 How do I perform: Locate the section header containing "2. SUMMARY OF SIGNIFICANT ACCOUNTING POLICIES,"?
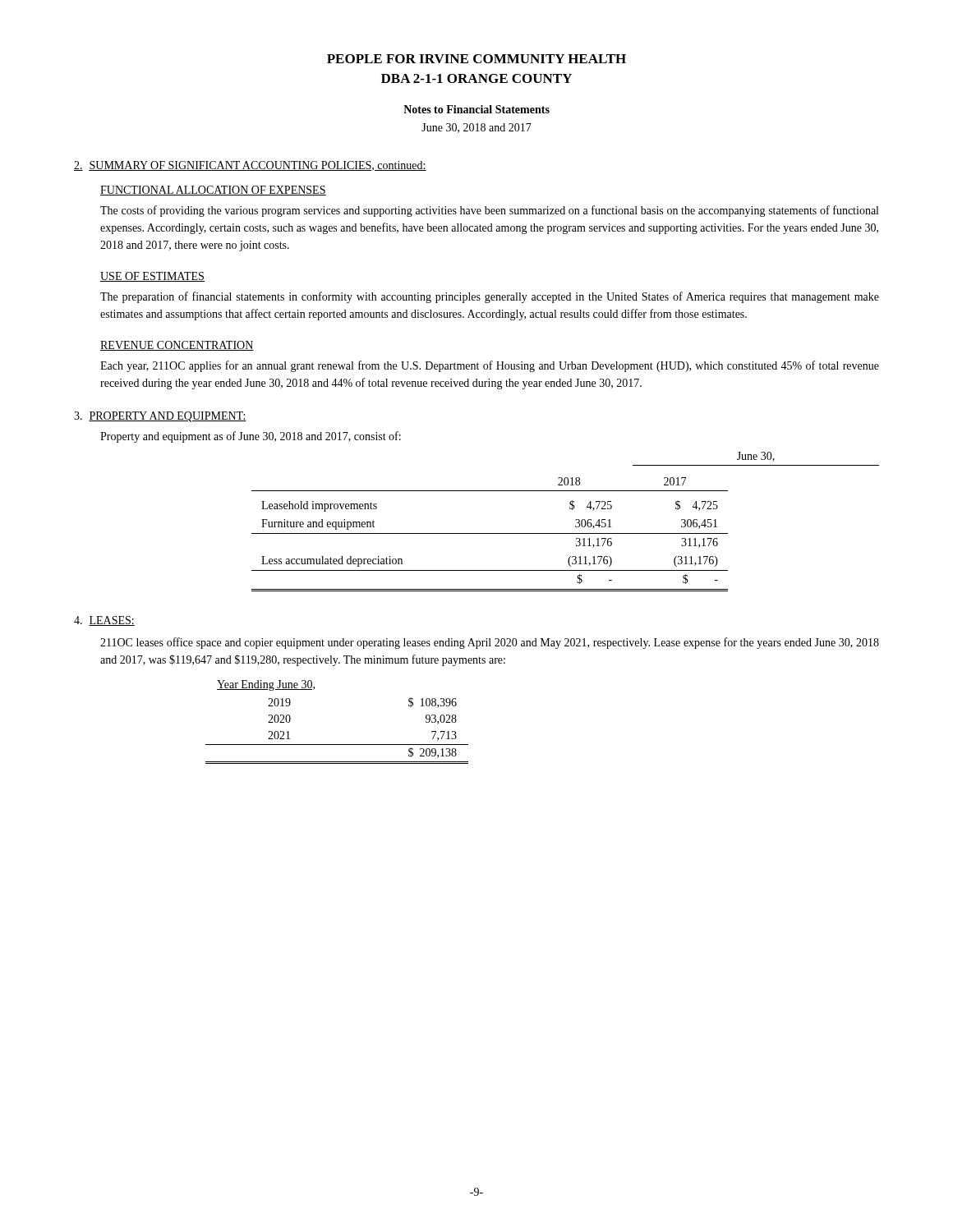click(250, 166)
